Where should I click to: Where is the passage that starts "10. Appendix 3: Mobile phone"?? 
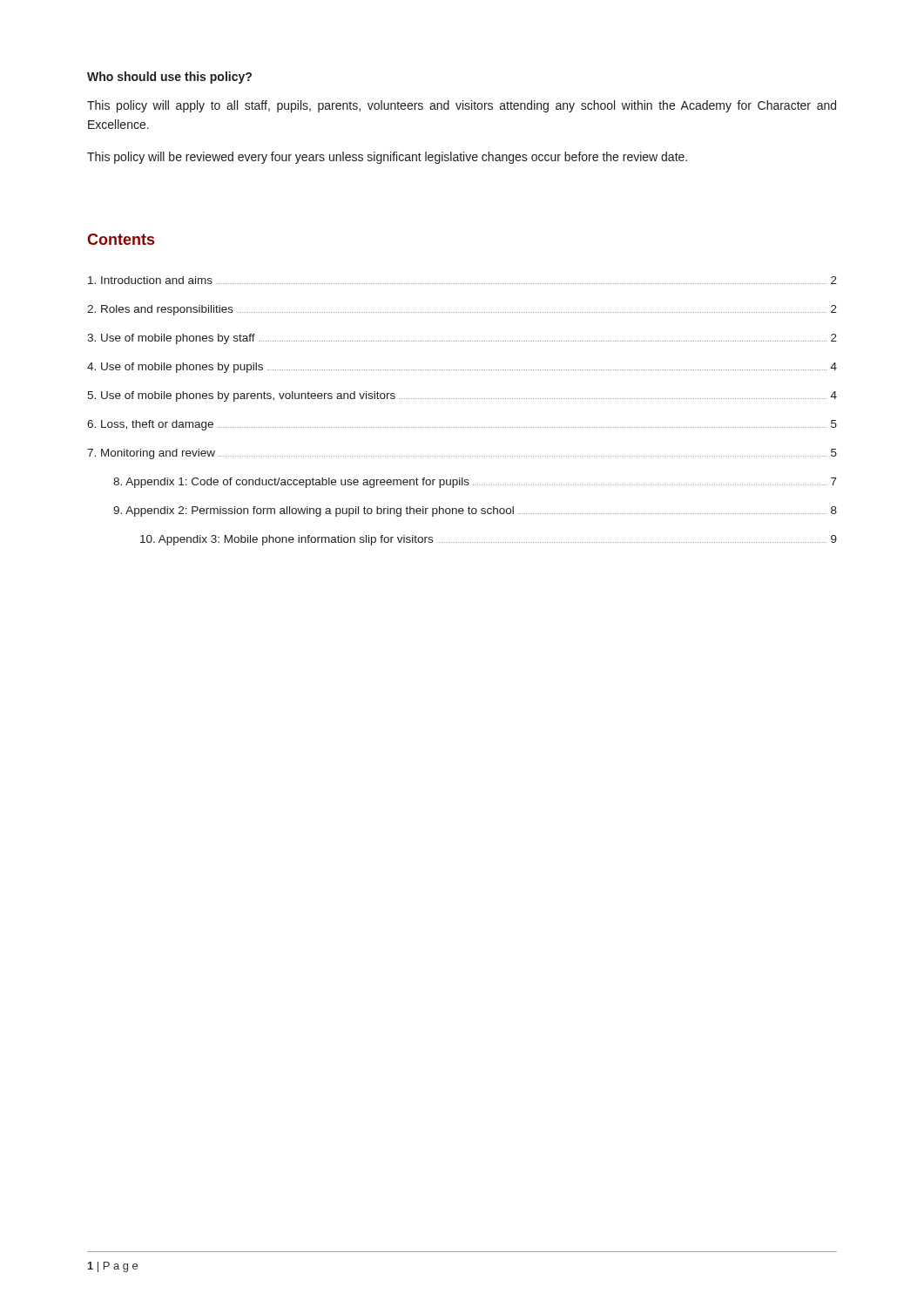(x=488, y=539)
